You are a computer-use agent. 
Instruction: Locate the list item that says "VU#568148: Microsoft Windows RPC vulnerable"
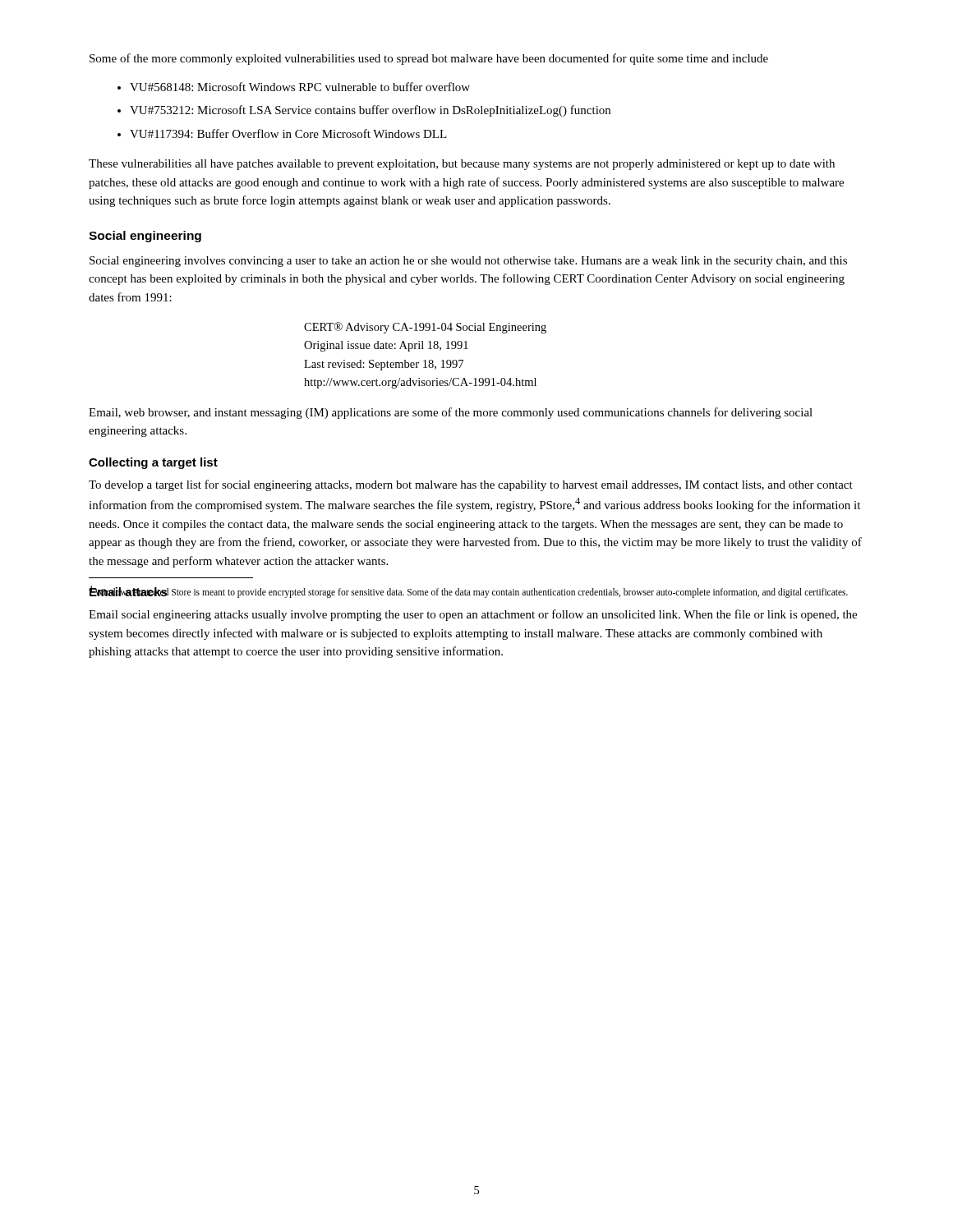coord(300,87)
